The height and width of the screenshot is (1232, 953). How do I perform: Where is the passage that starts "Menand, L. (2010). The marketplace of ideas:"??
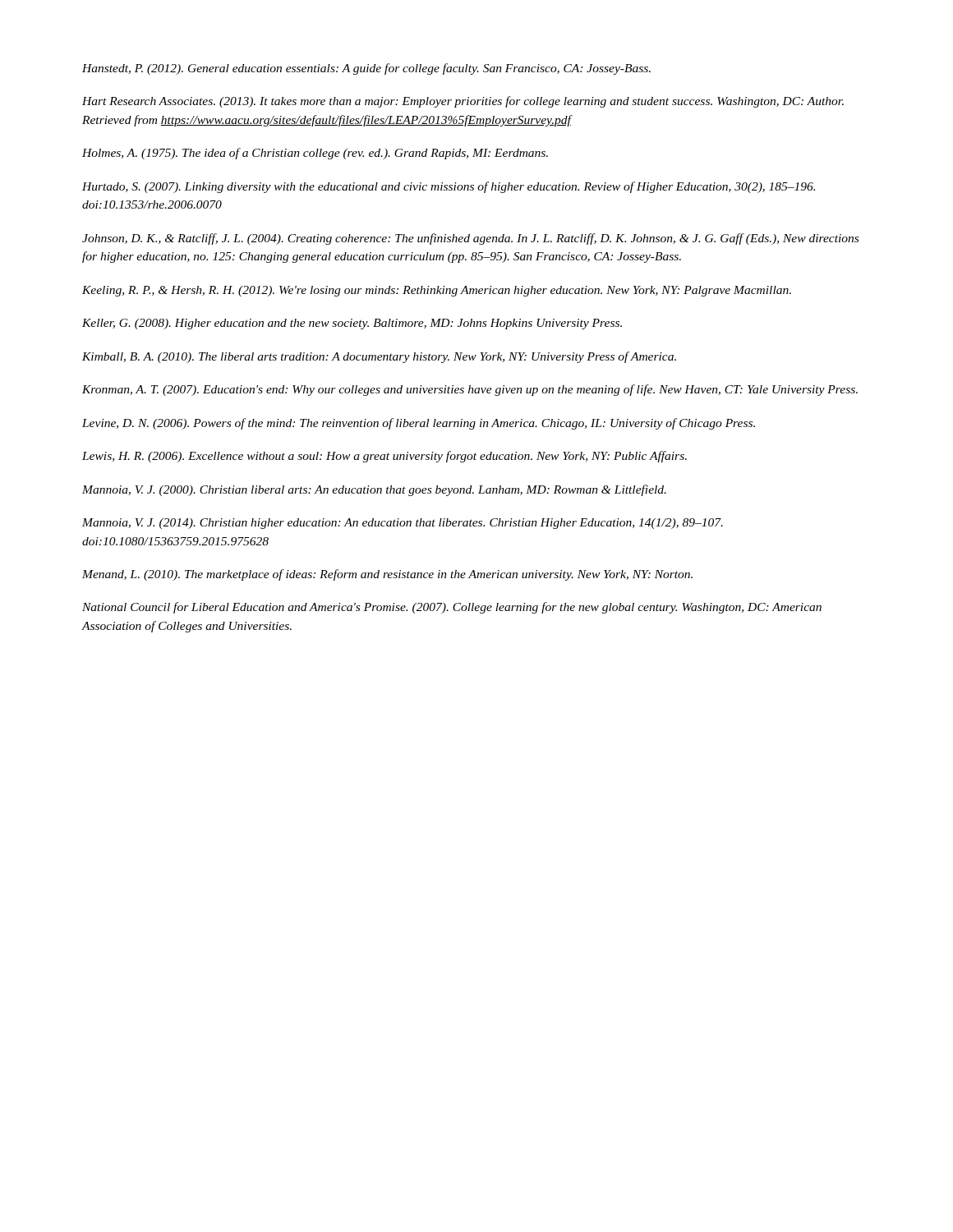tap(388, 574)
